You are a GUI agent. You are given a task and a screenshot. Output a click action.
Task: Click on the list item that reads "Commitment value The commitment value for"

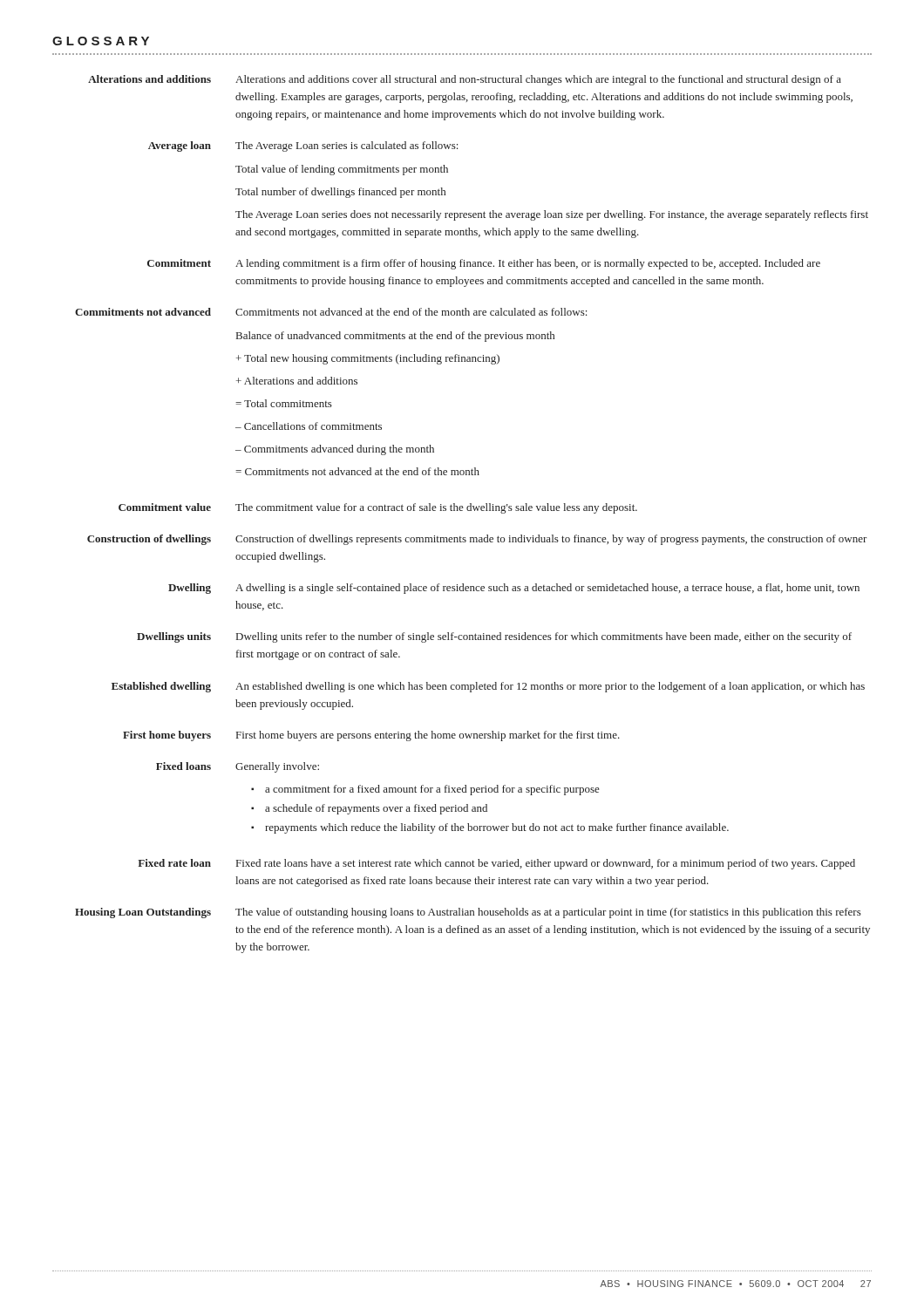[462, 507]
